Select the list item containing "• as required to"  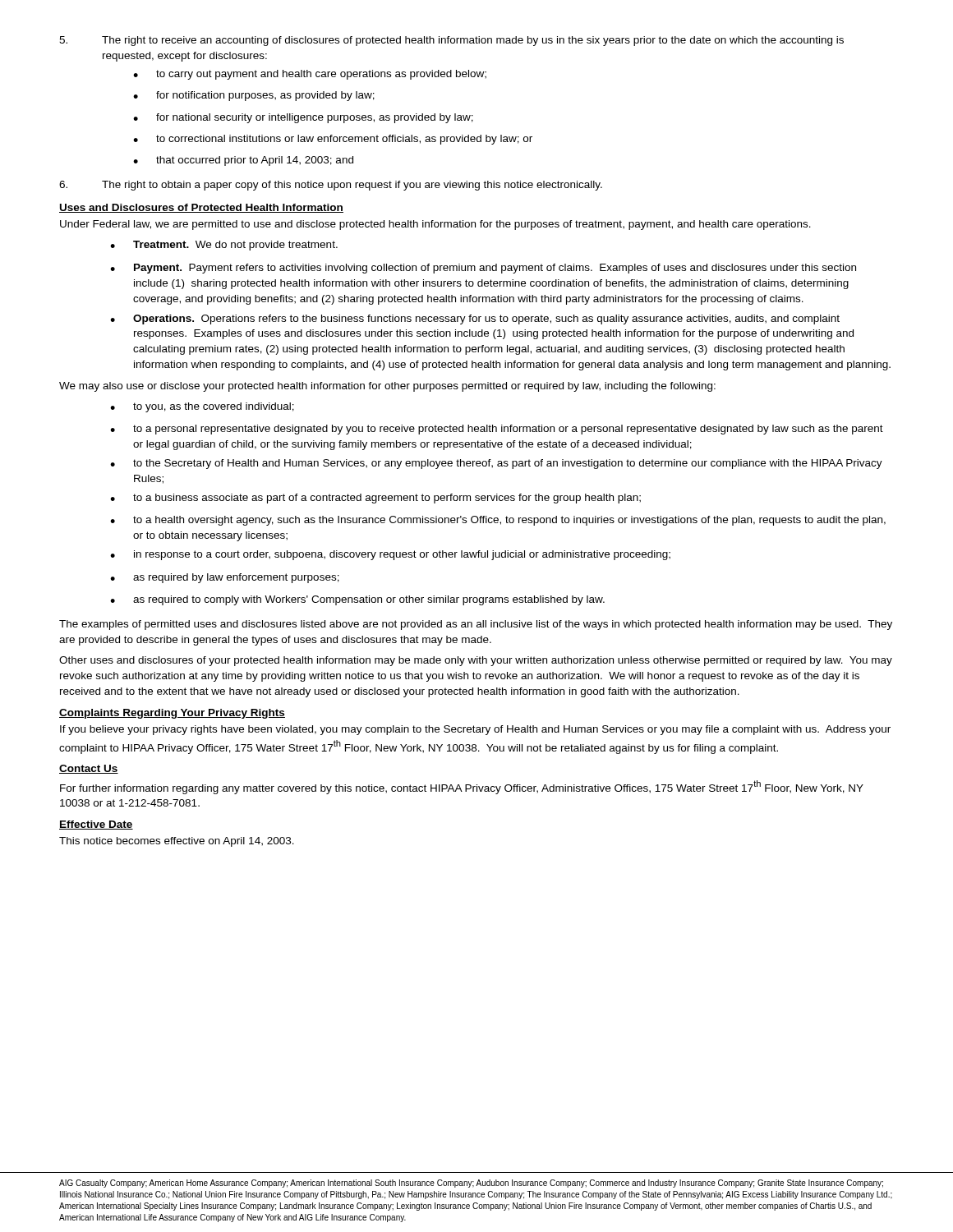(498, 602)
